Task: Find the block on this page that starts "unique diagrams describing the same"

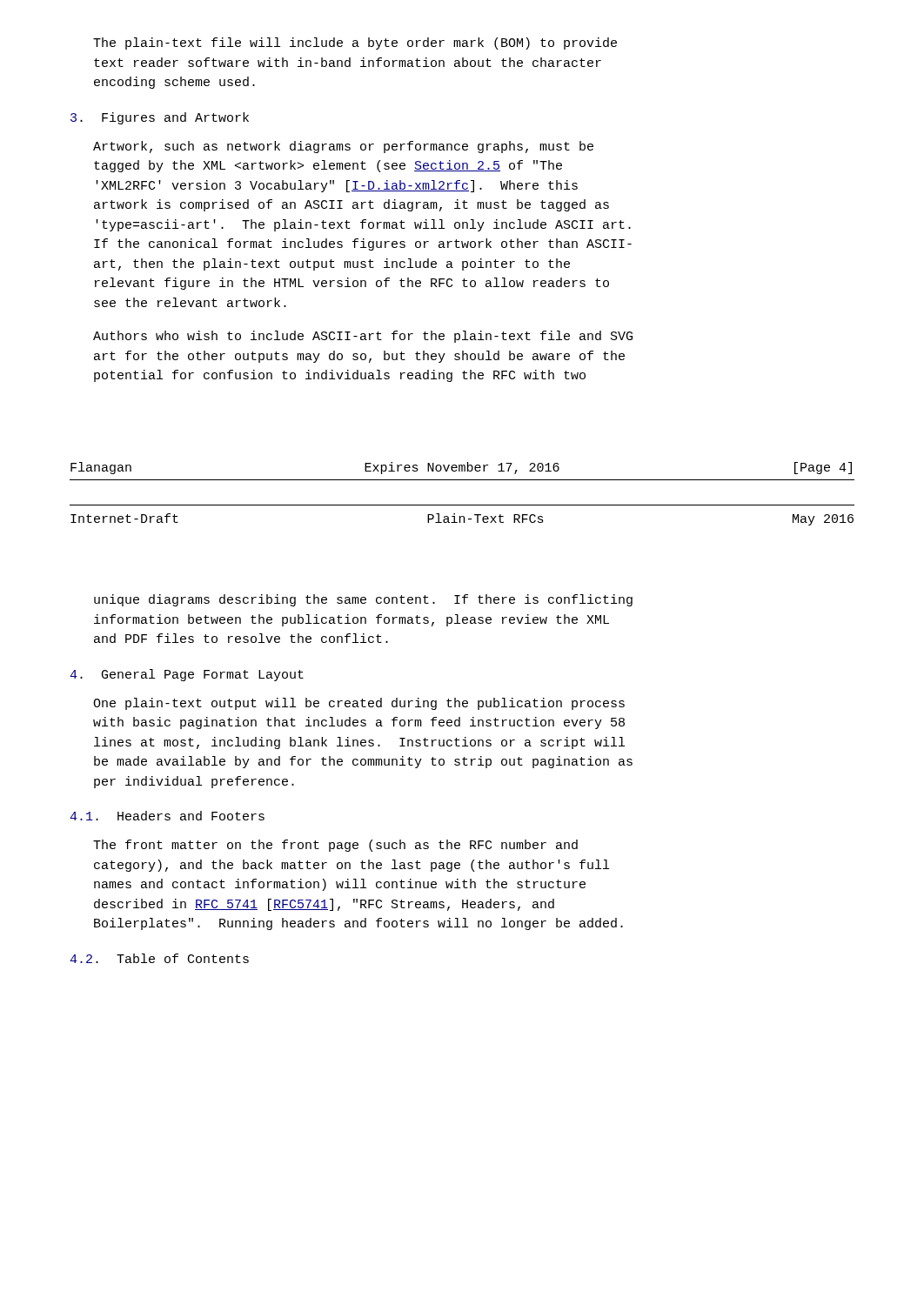Action: [x=352, y=620]
